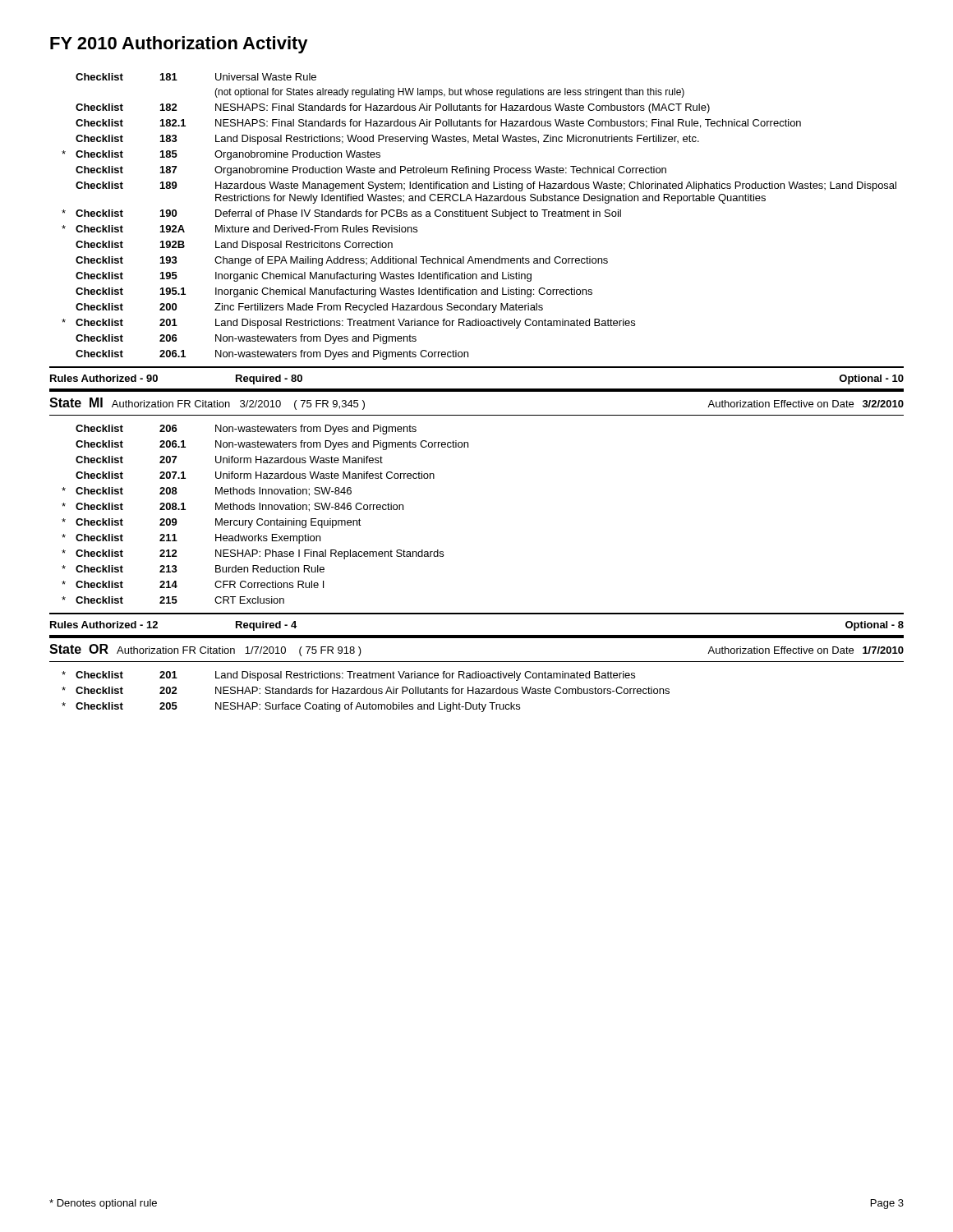Image resolution: width=953 pixels, height=1232 pixels.
Task: Point to the block beginning "Rules Authorized - 90 Required - 80 Optional"
Action: [x=476, y=378]
